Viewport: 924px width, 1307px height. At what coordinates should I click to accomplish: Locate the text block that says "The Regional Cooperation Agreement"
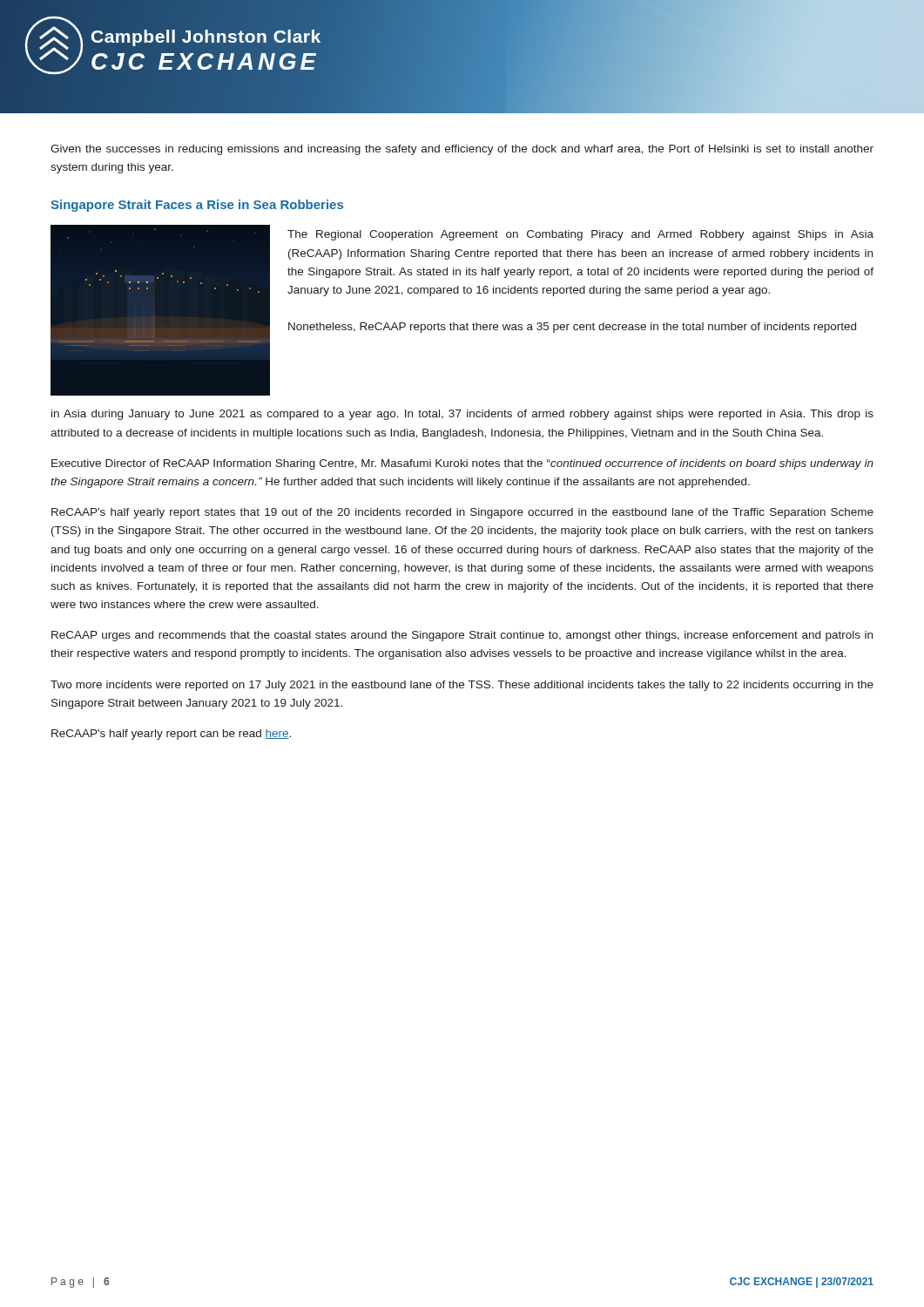[x=580, y=280]
